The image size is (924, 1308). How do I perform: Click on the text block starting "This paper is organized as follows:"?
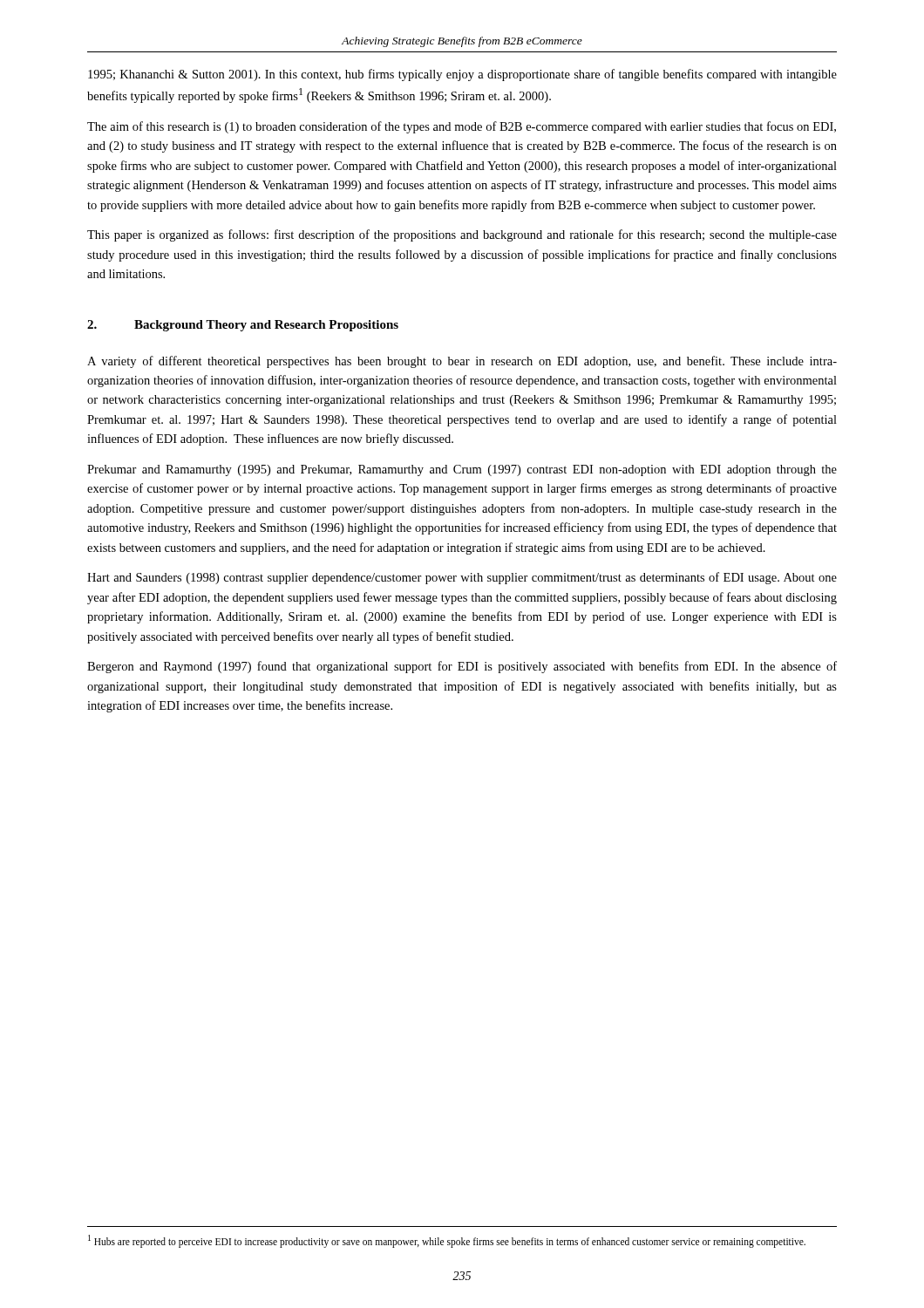[462, 254]
